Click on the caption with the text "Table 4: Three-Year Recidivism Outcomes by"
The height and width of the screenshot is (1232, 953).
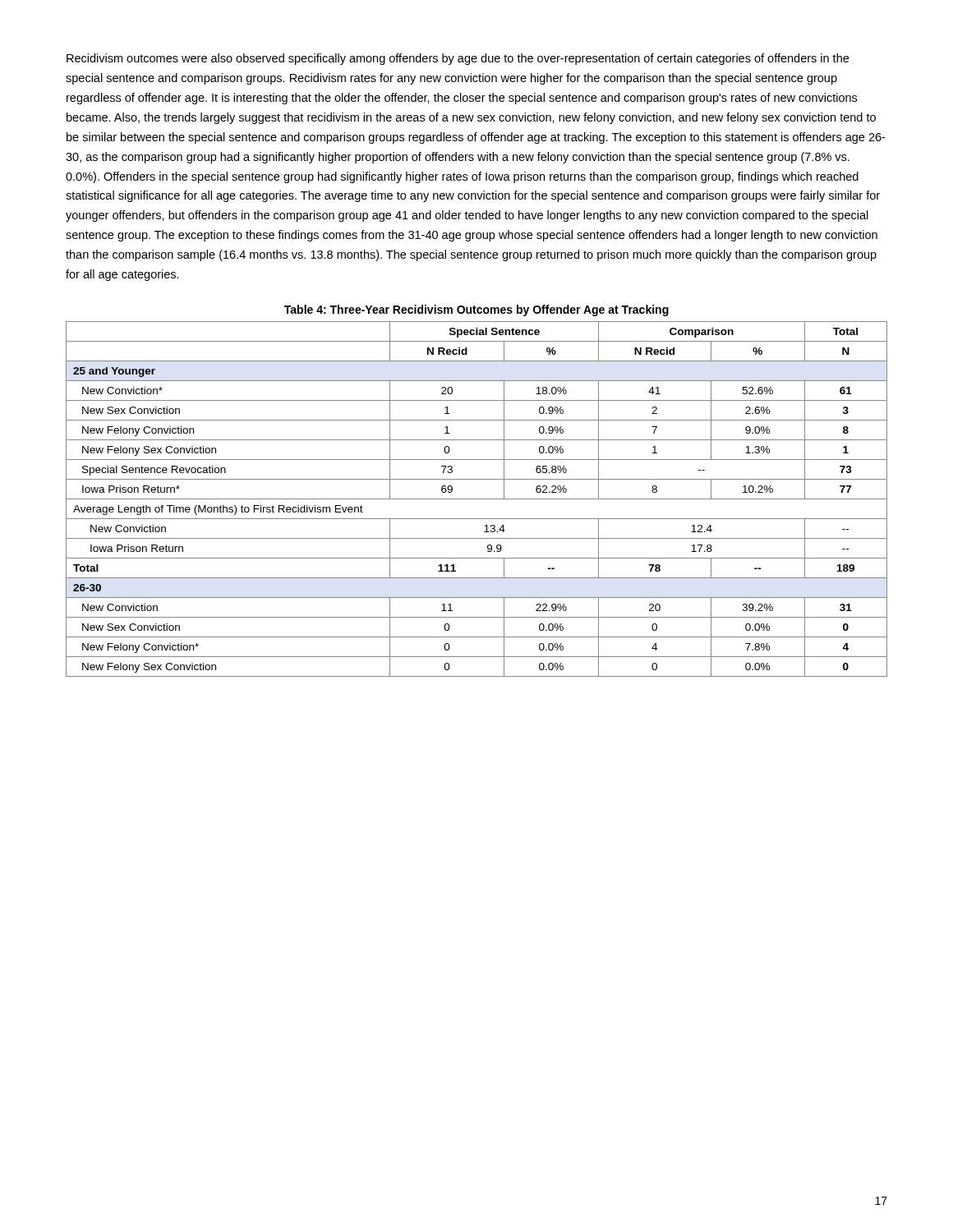[x=476, y=310]
